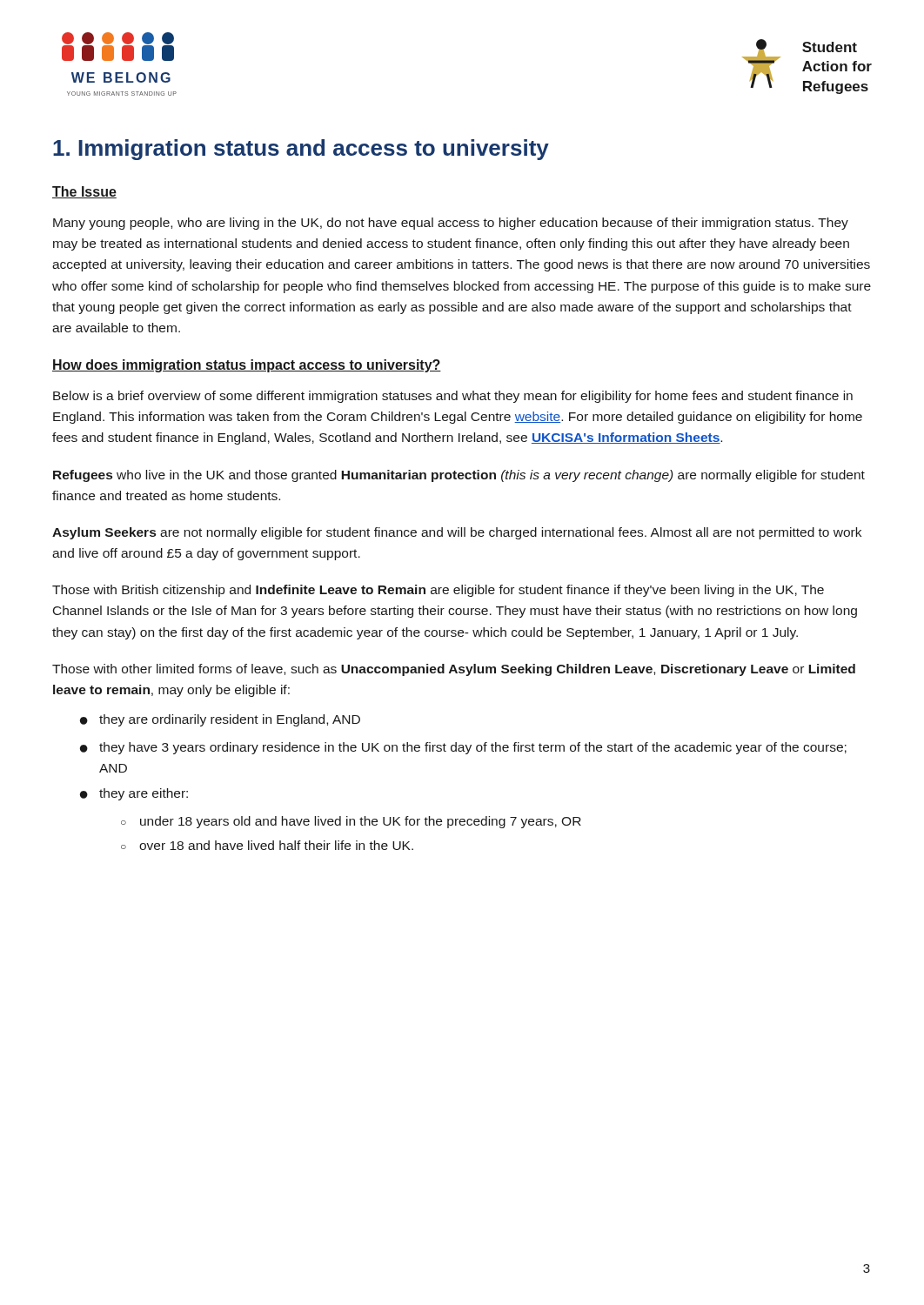Navigate to the region starting "Refugees who live in the UK and those"
Image resolution: width=924 pixels, height=1305 pixels.
(x=458, y=485)
